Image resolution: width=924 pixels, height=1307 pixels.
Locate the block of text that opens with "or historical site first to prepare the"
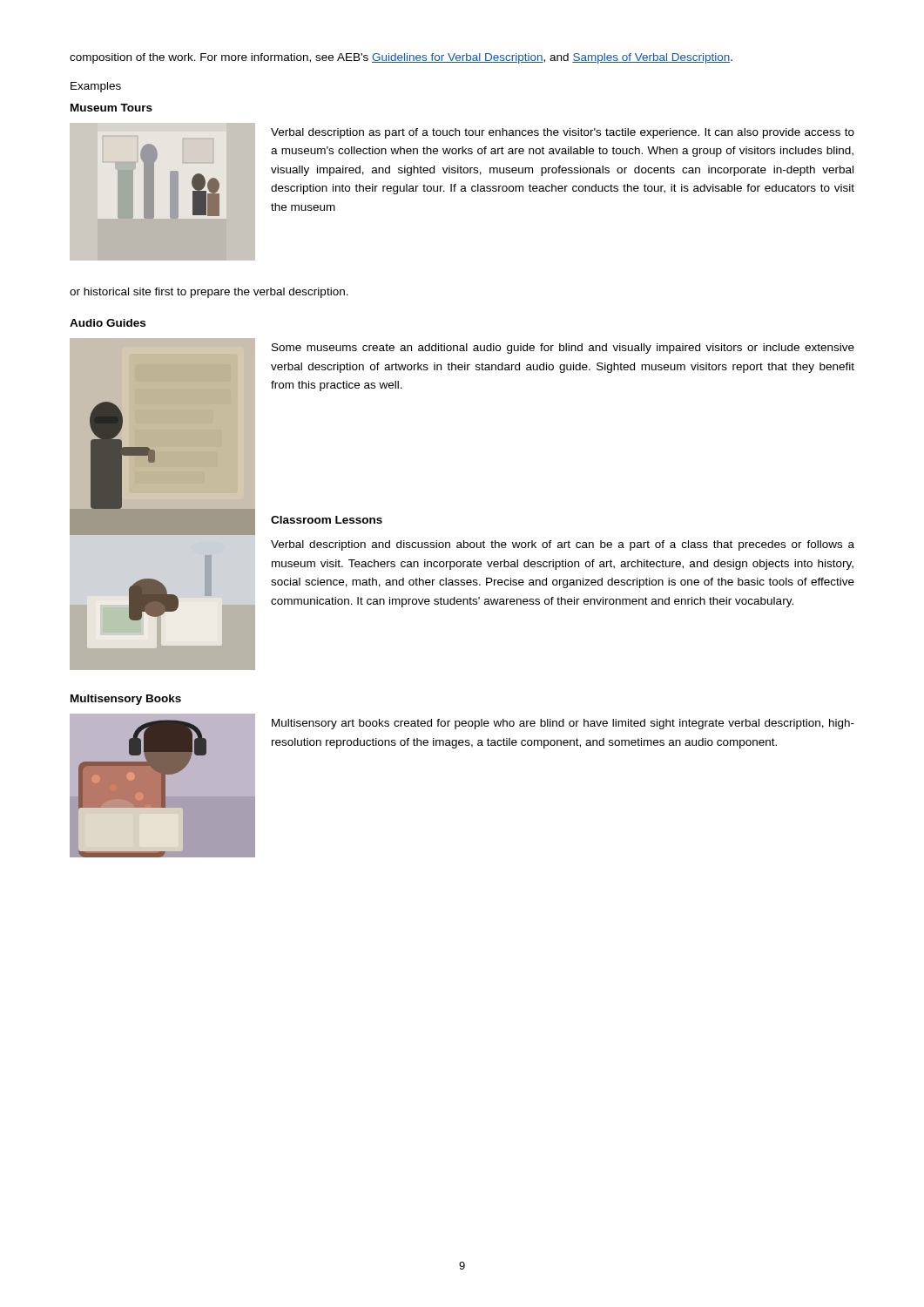(x=209, y=291)
